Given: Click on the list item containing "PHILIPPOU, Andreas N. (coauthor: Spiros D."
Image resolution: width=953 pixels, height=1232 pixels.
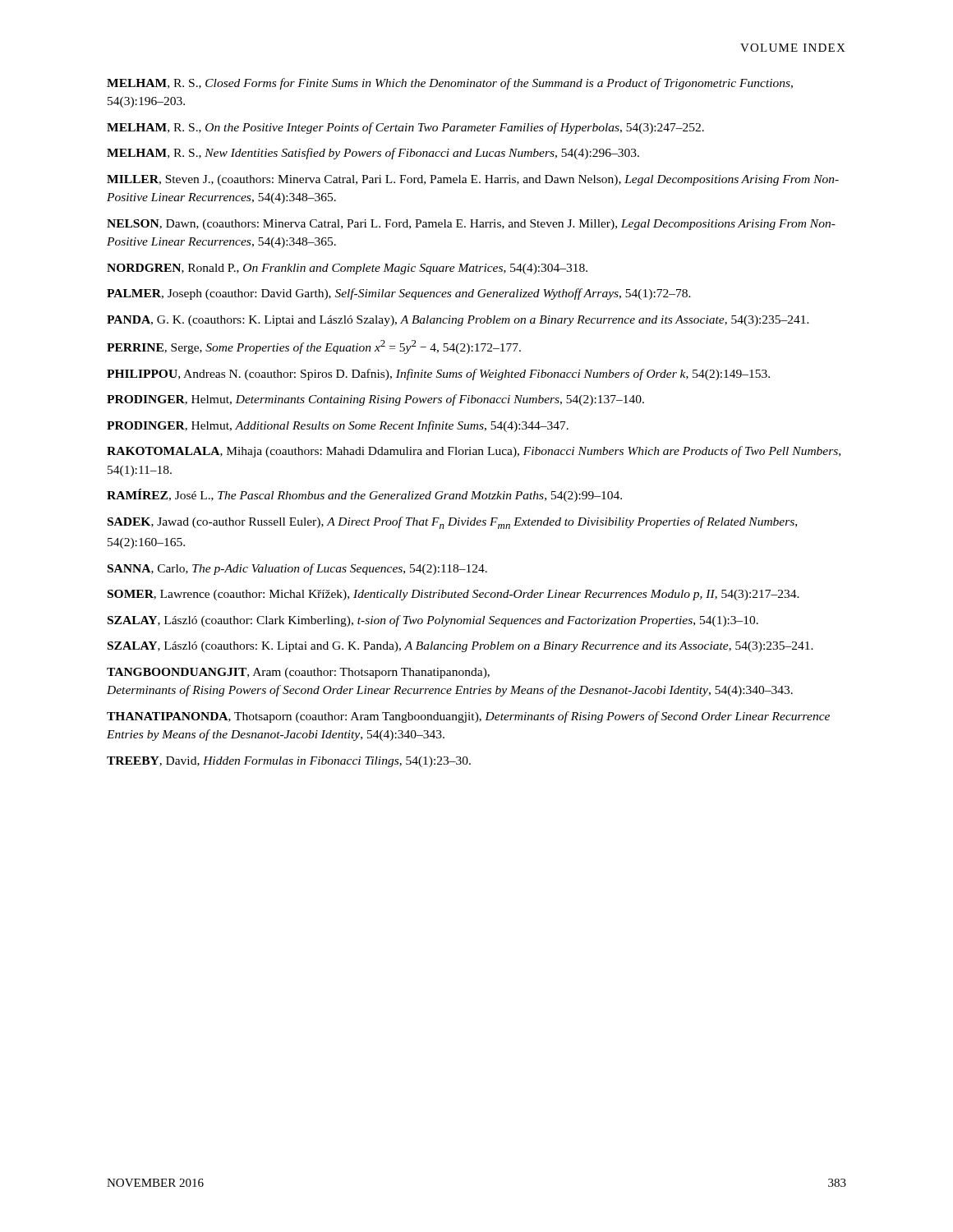Looking at the screenshot, I should pyautogui.click(x=439, y=373).
